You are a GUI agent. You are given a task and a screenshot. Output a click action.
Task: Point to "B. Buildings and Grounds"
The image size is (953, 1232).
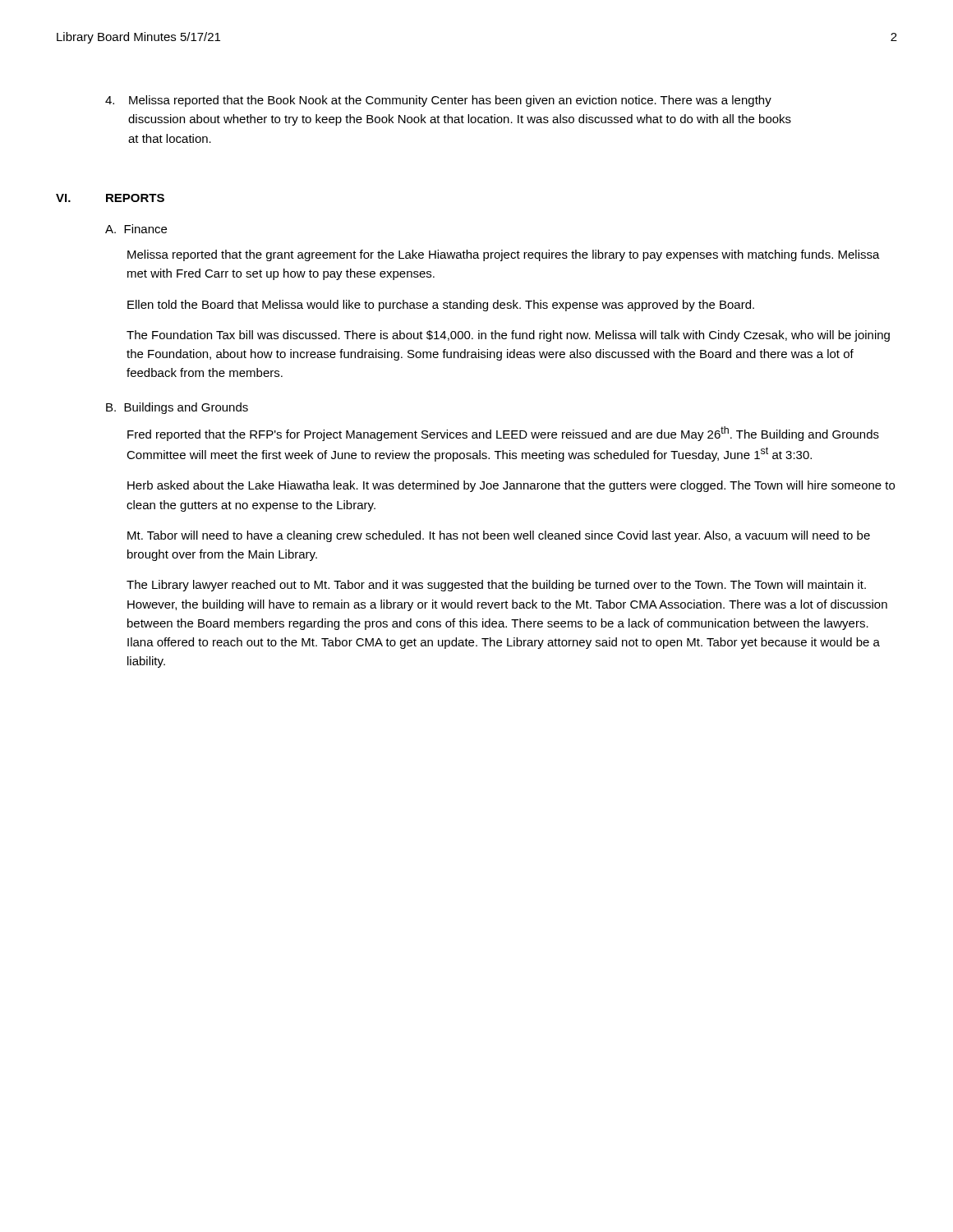(x=177, y=407)
